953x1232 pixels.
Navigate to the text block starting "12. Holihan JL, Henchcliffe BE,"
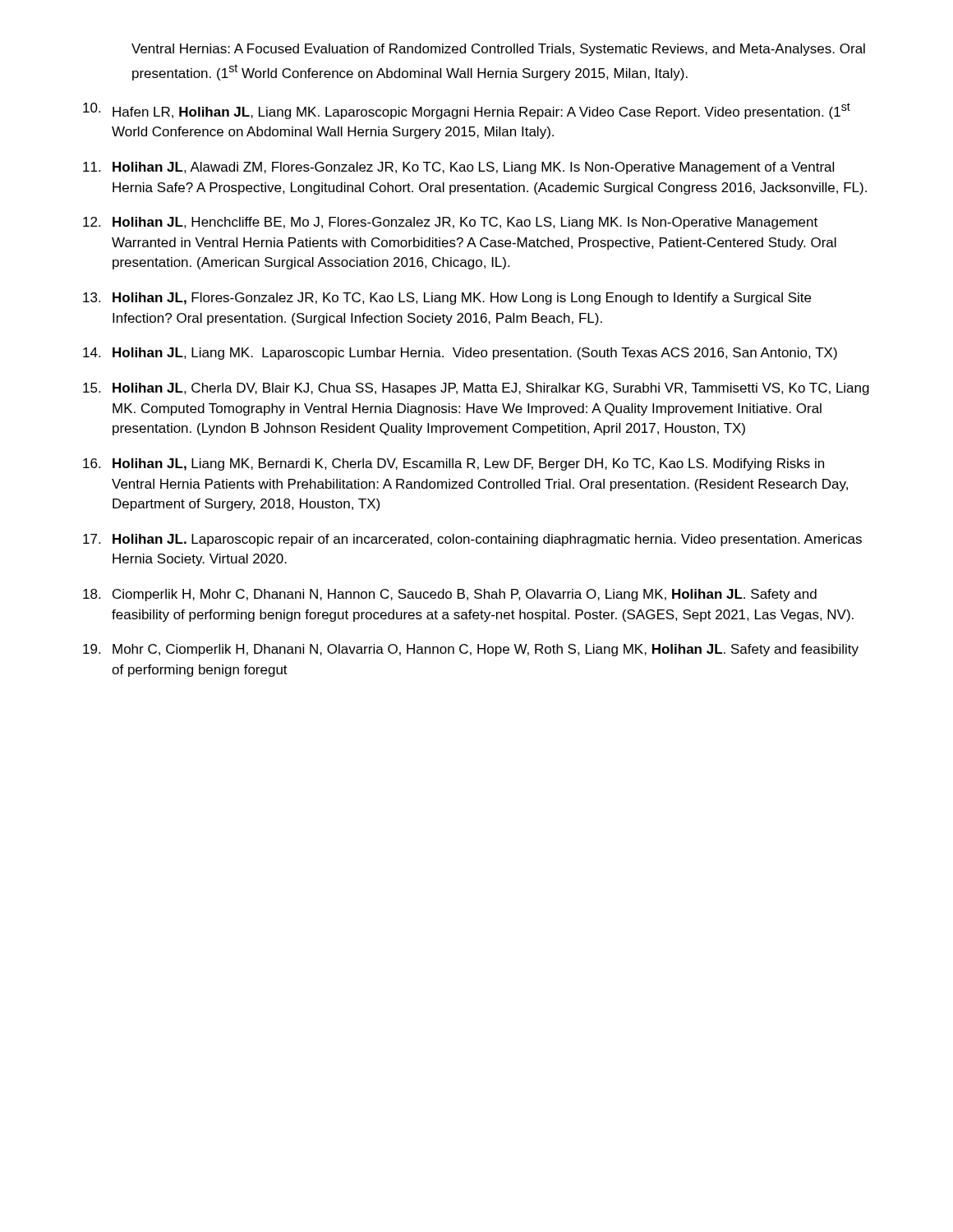pos(476,243)
